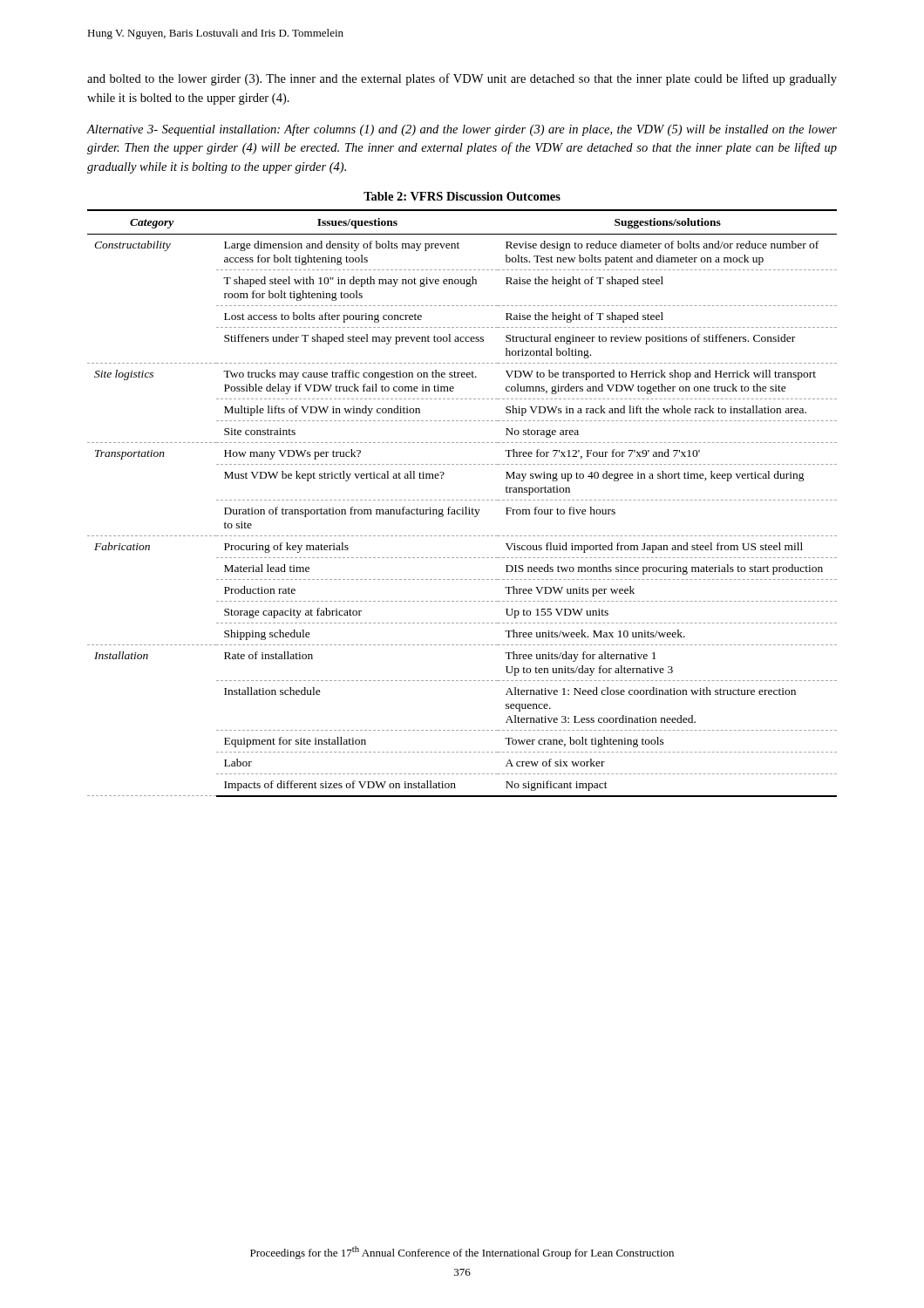Screen dimensions: 1308x924
Task: Select the text block that says "and bolted to the"
Action: (462, 88)
